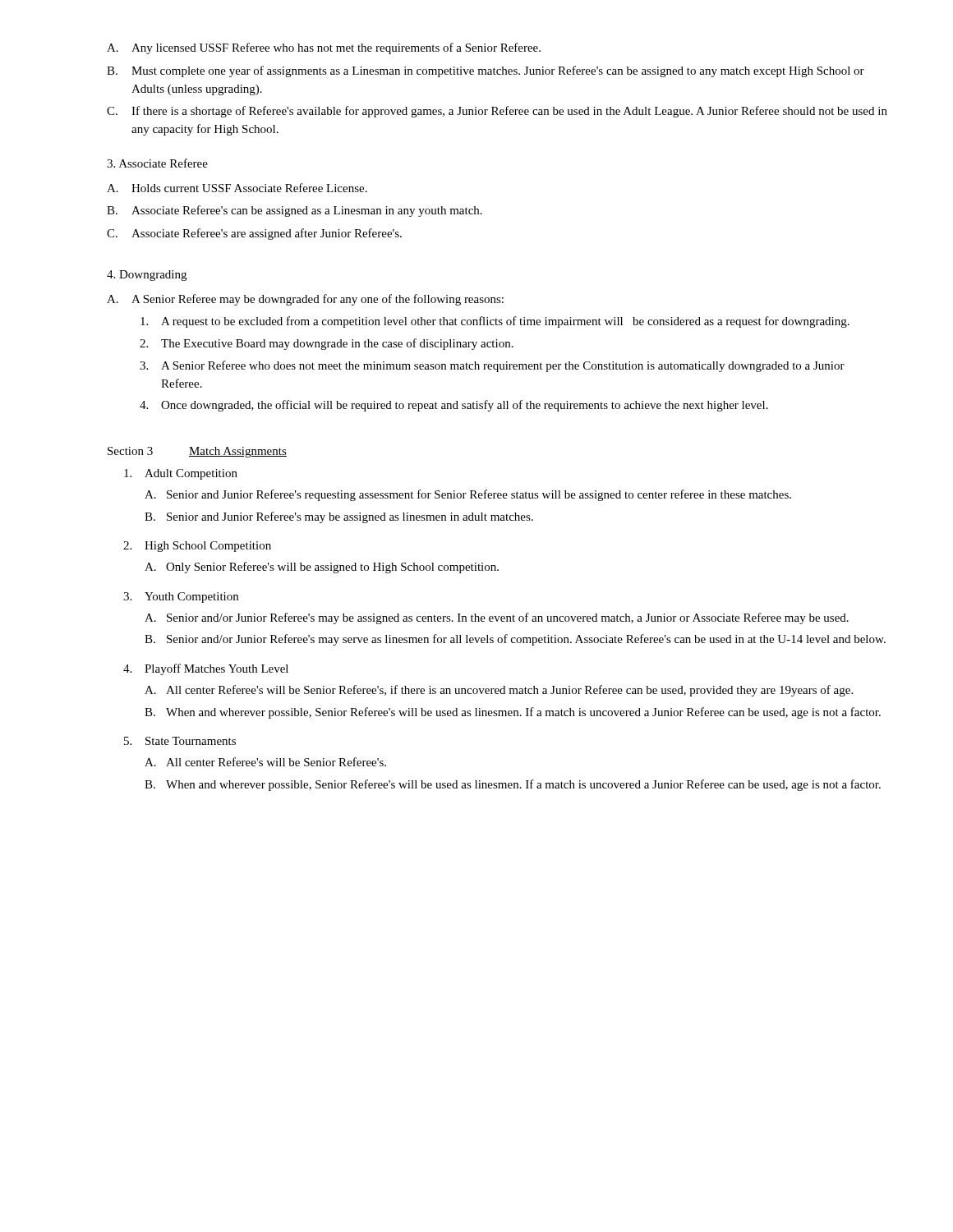Find the list item containing "2. High School Competition"
The height and width of the screenshot is (1232, 953).
click(197, 546)
